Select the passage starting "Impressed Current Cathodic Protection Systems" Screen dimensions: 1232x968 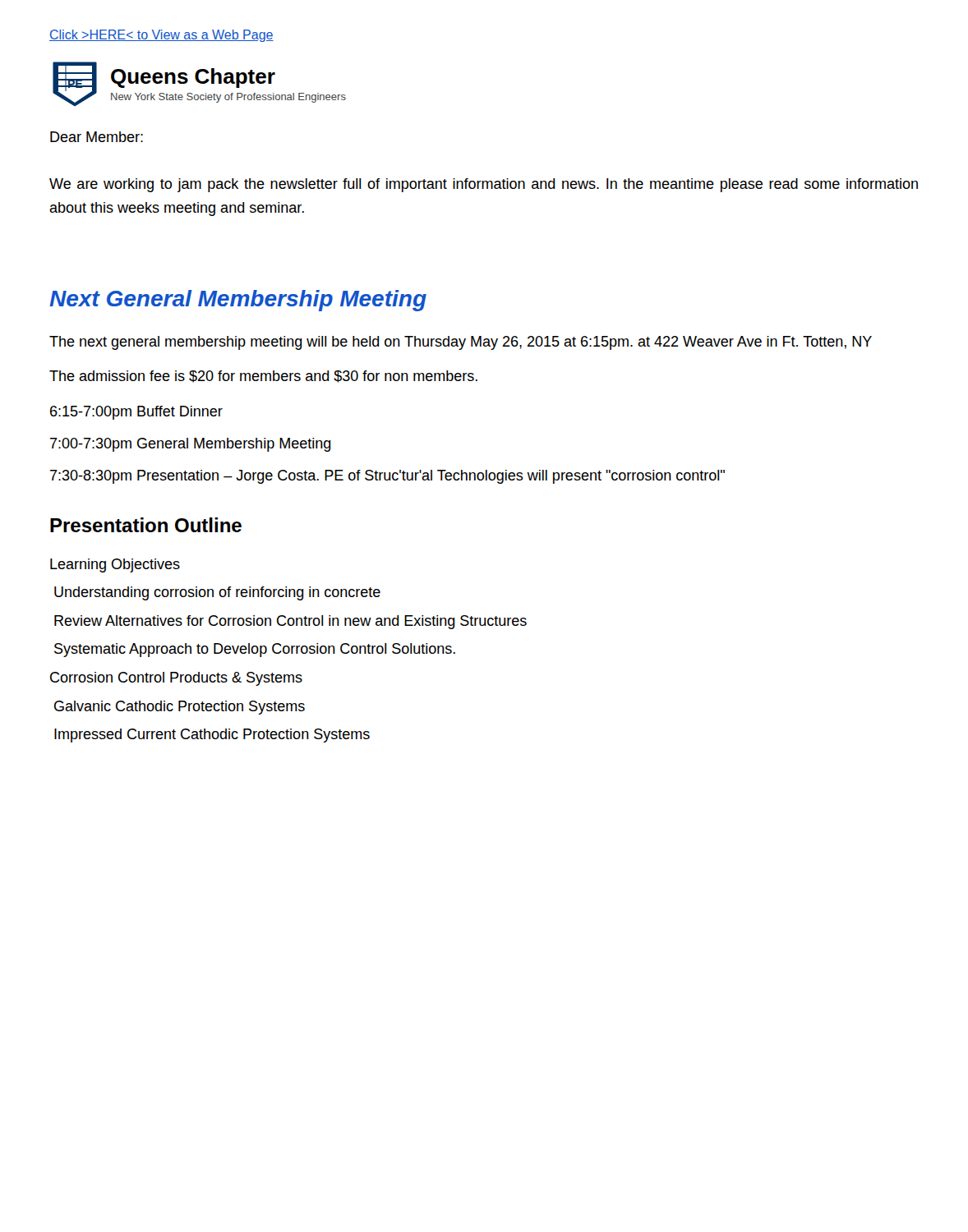click(210, 734)
